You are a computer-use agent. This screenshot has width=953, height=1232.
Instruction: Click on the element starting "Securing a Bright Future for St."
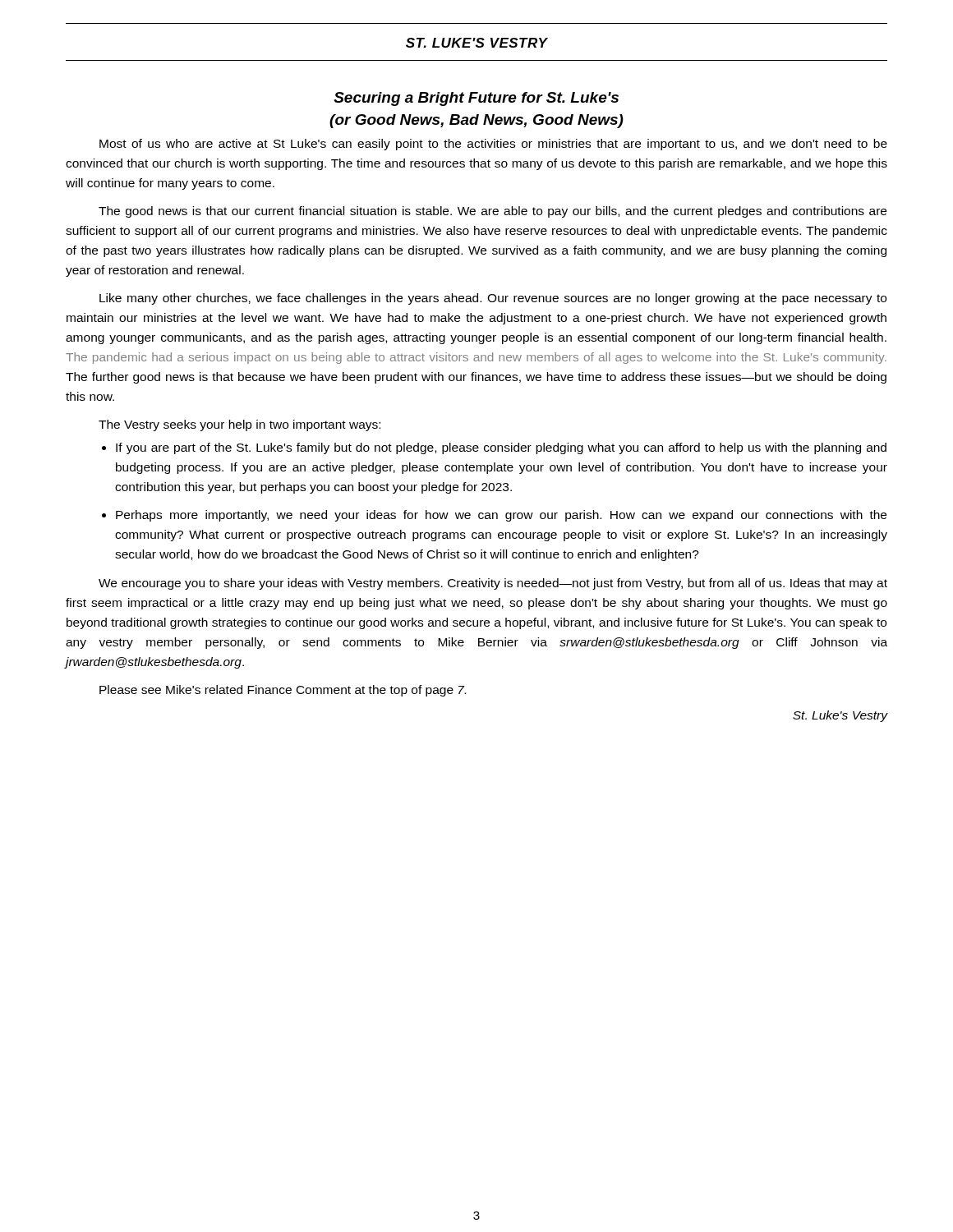tap(476, 109)
